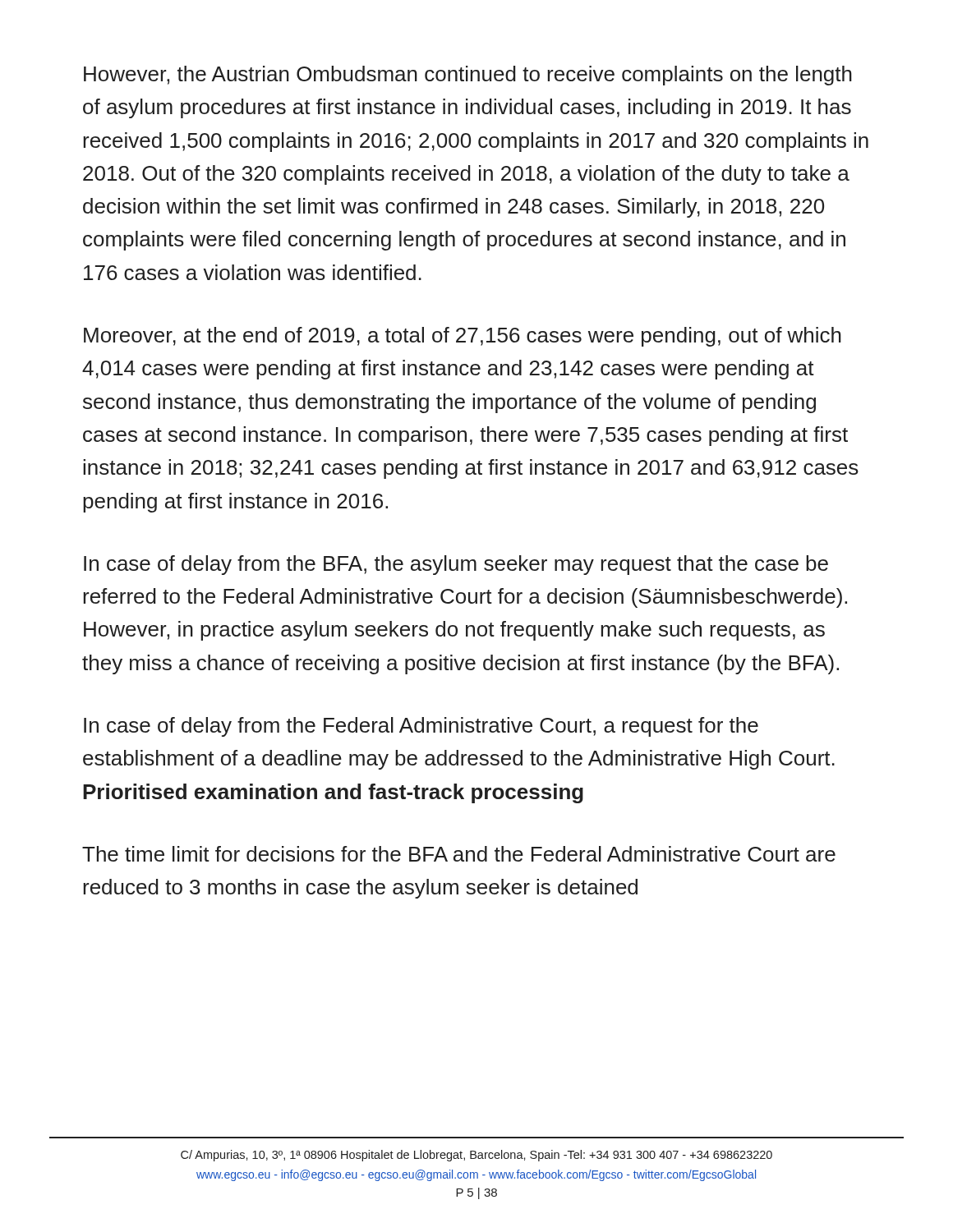The height and width of the screenshot is (1232, 953).
Task: Where is the passage that starts "Moreover, at the end"?
Action: coord(470,418)
